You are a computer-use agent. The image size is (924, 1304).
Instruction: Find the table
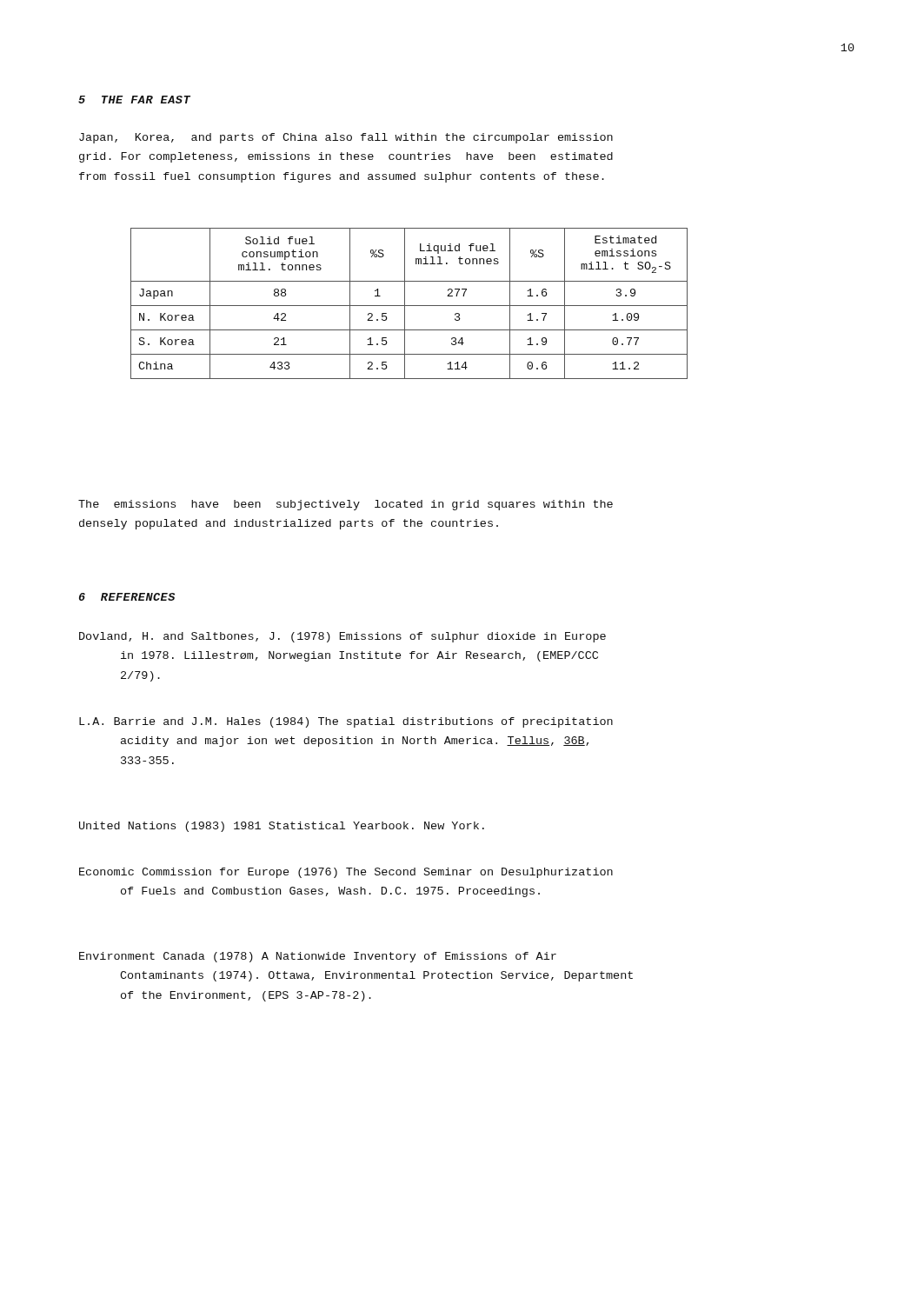[x=466, y=303]
